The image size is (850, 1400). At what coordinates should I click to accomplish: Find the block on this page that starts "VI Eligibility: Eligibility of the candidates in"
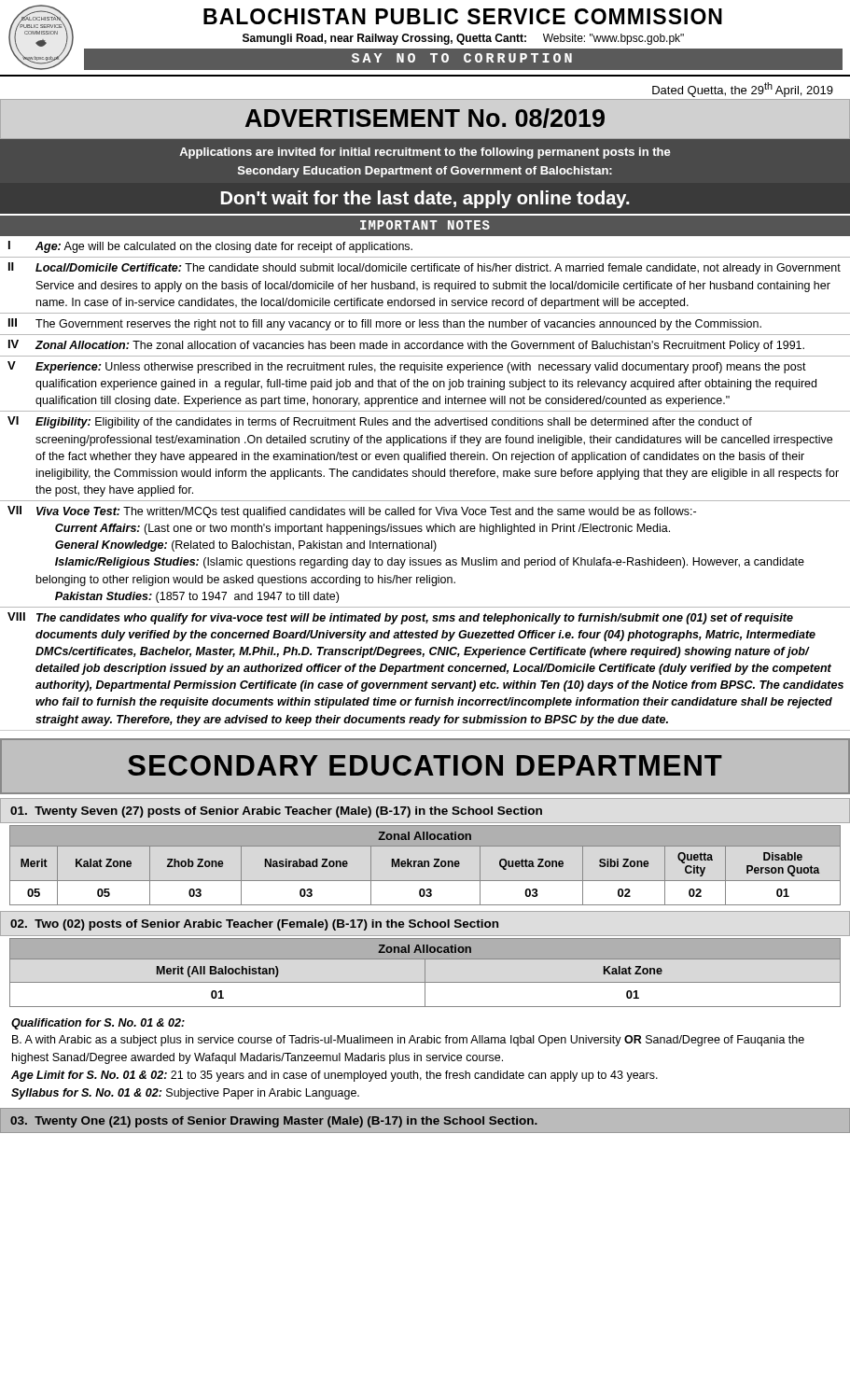425,456
